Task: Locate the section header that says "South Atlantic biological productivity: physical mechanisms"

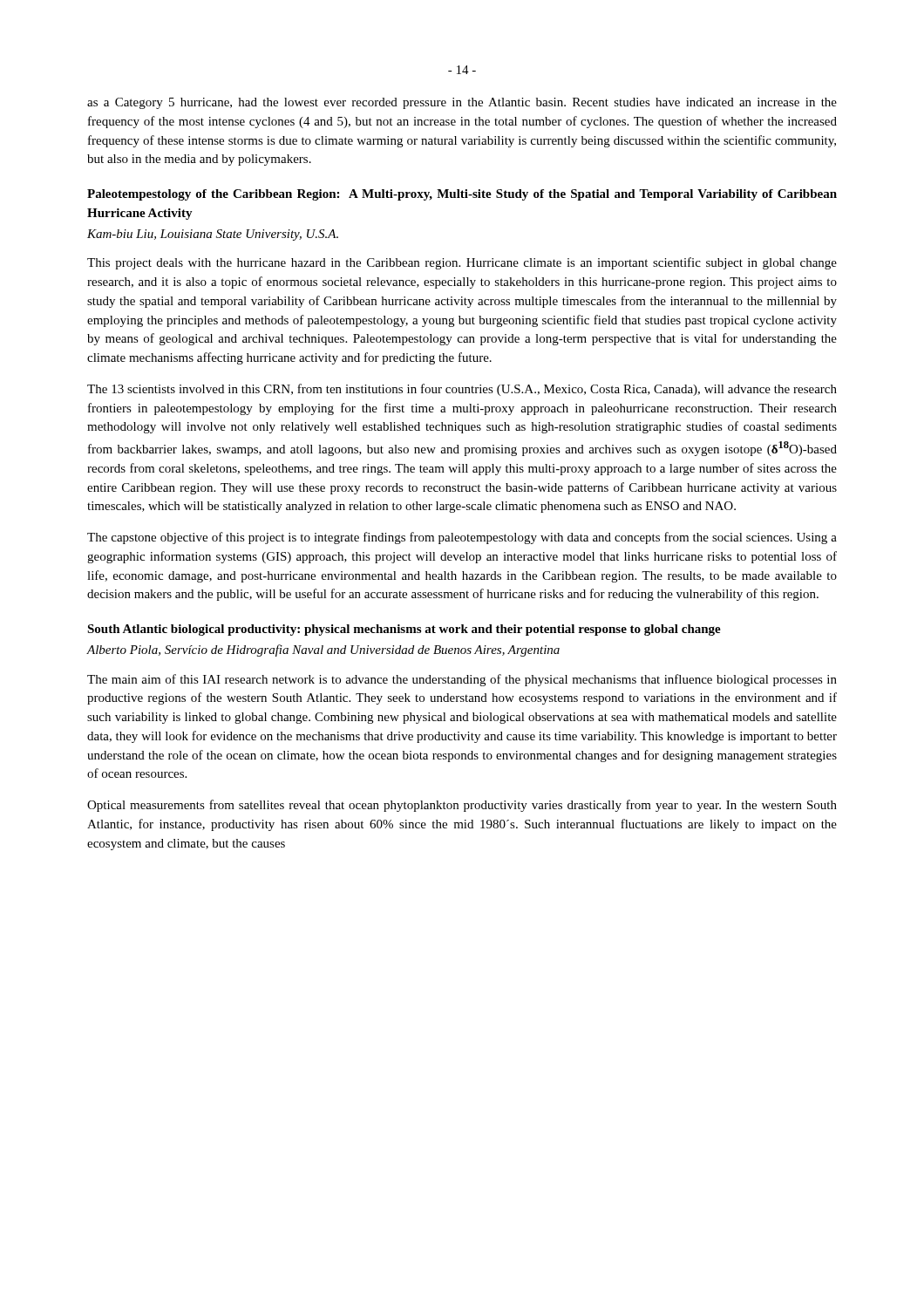Action: click(404, 629)
